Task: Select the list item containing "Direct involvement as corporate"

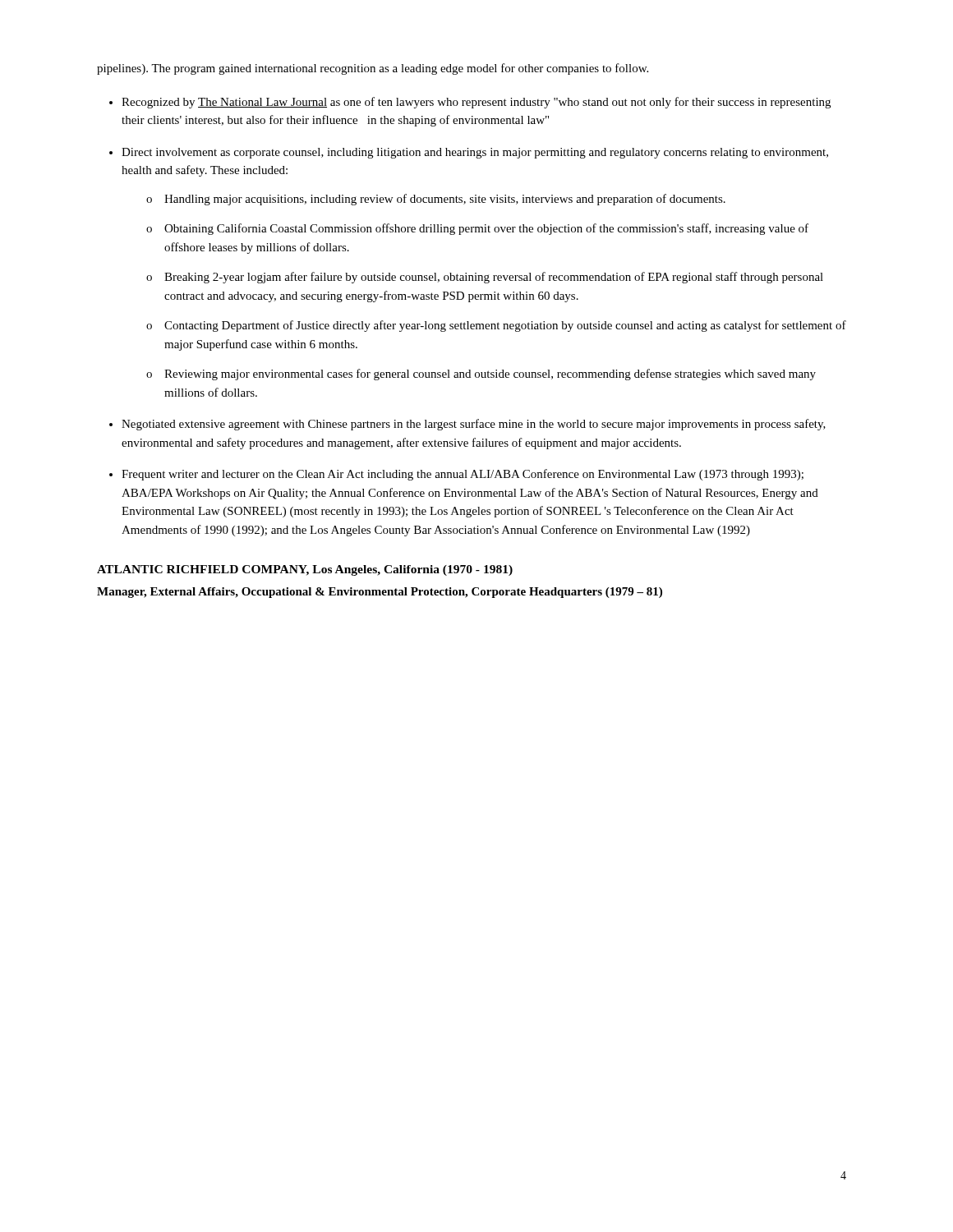Action: 484,273
